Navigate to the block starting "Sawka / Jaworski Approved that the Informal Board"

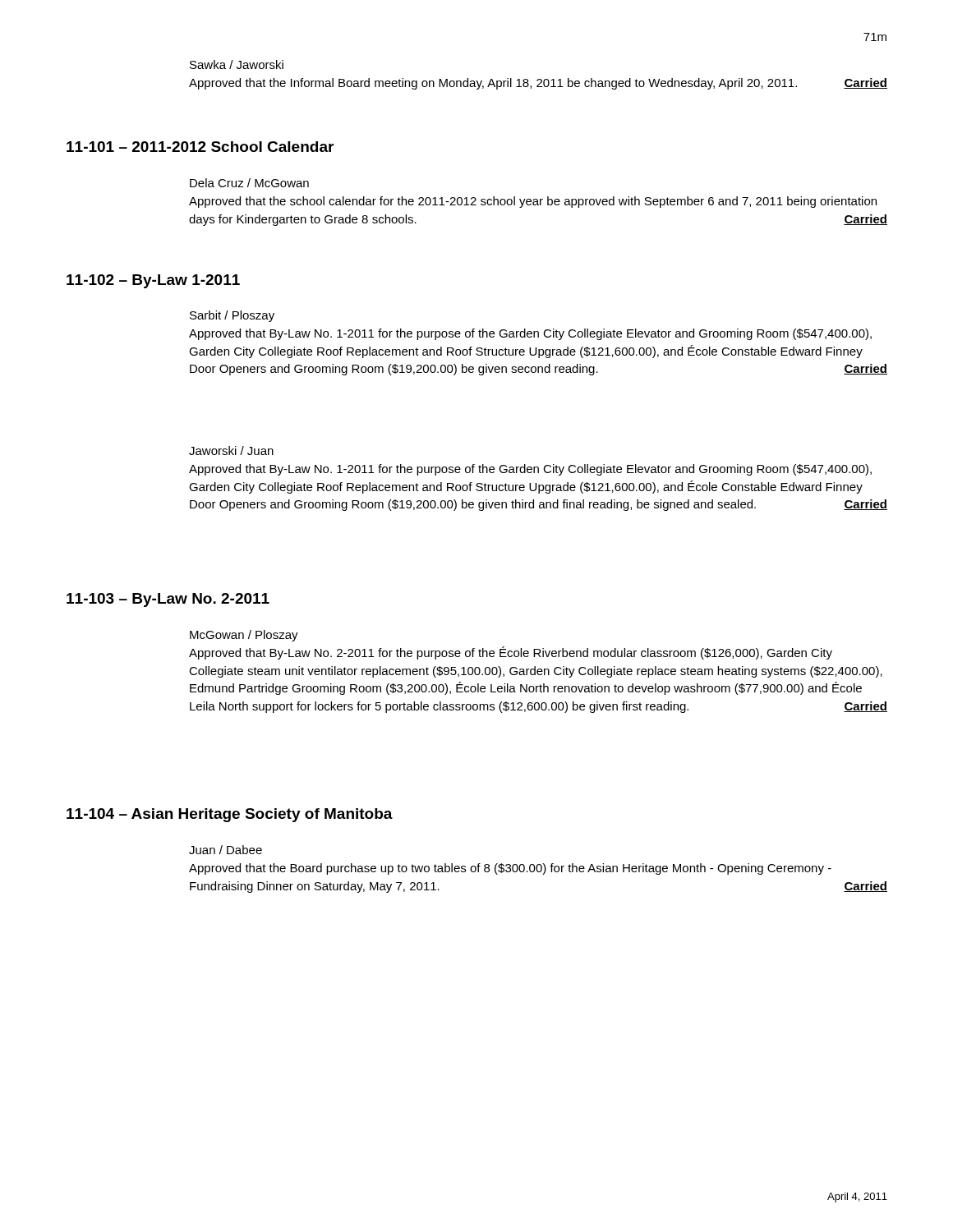point(538,74)
